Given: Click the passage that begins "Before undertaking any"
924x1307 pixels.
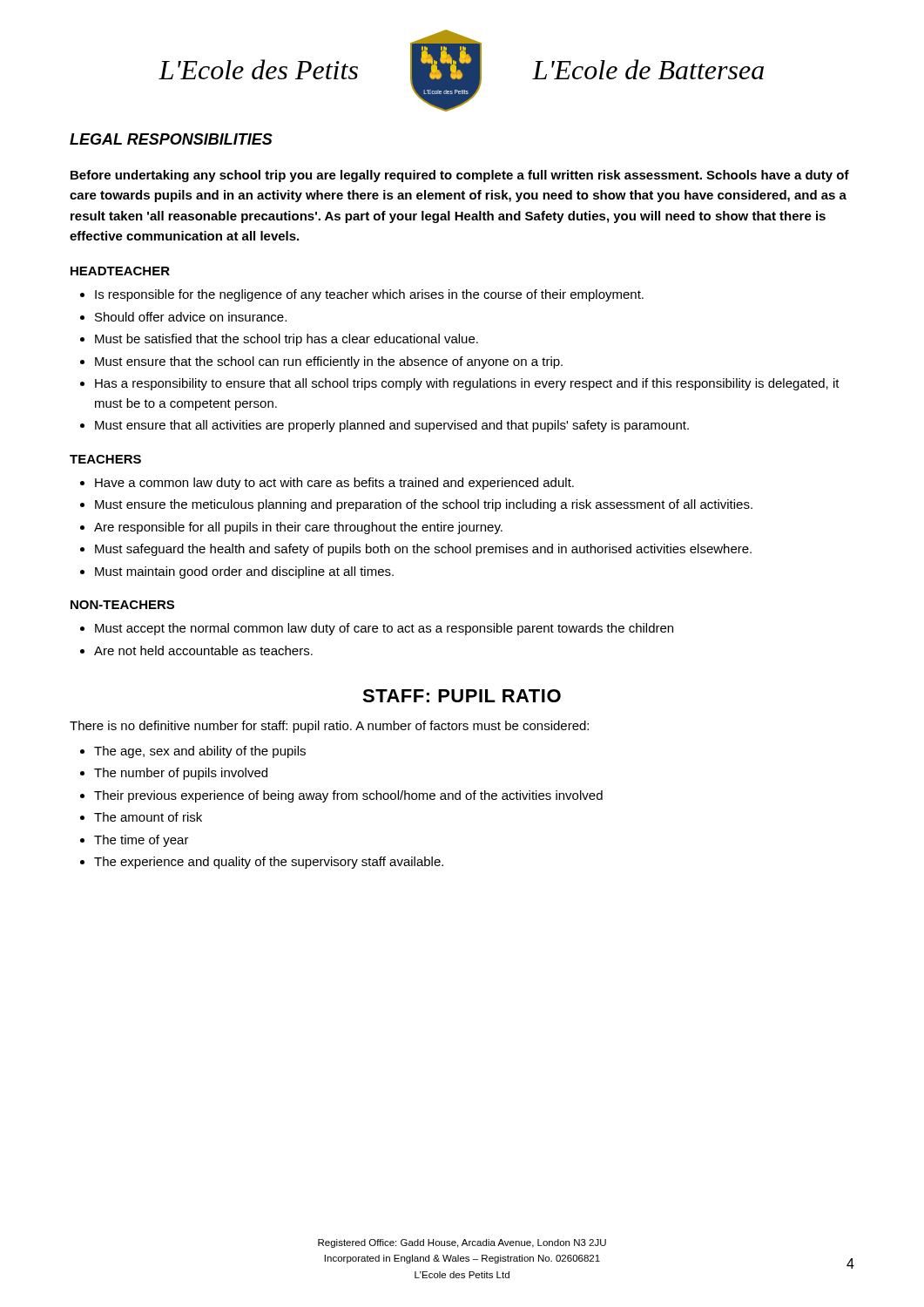Looking at the screenshot, I should tap(459, 205).
